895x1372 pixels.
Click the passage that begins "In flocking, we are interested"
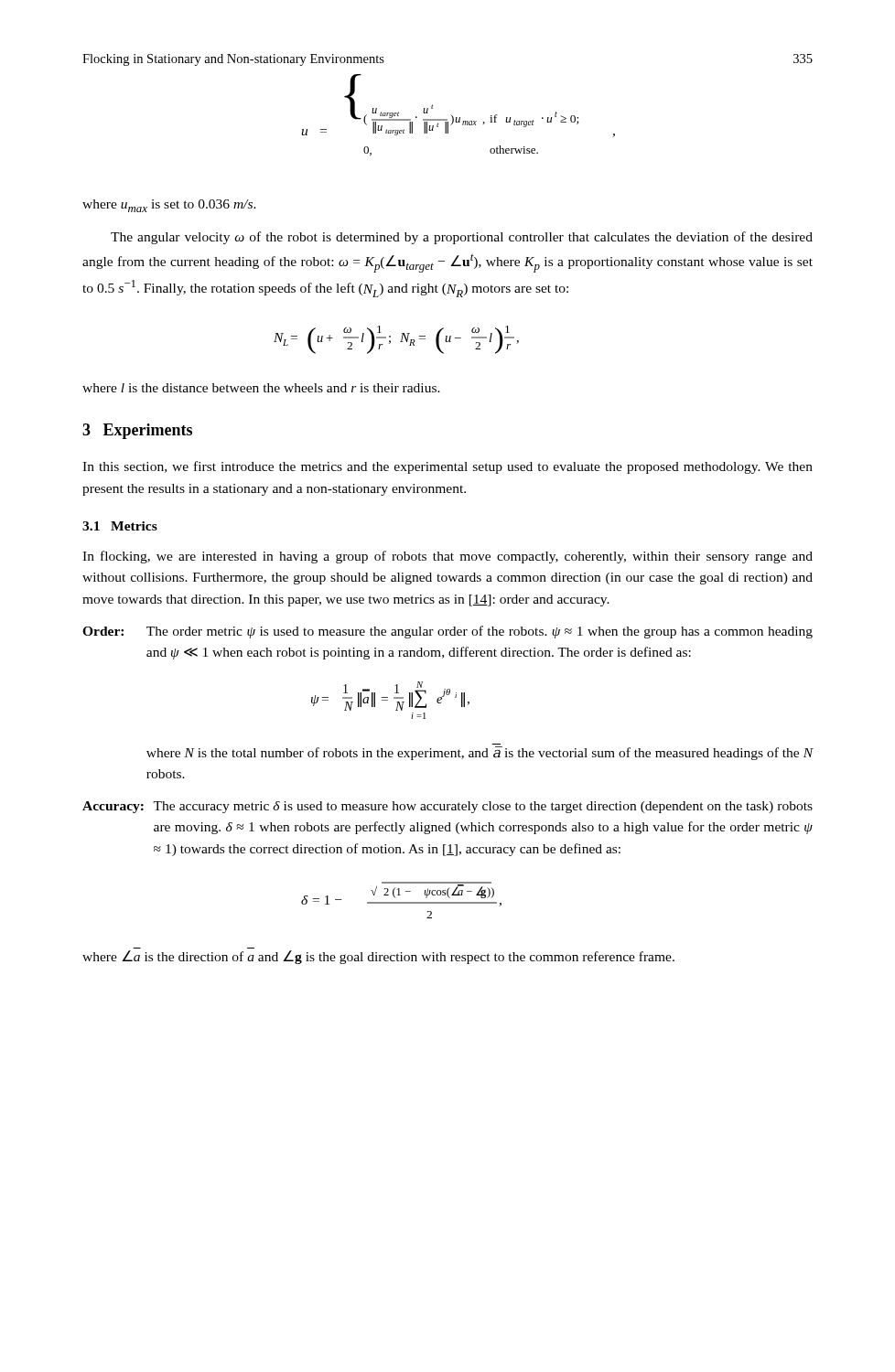click(448, 577)
